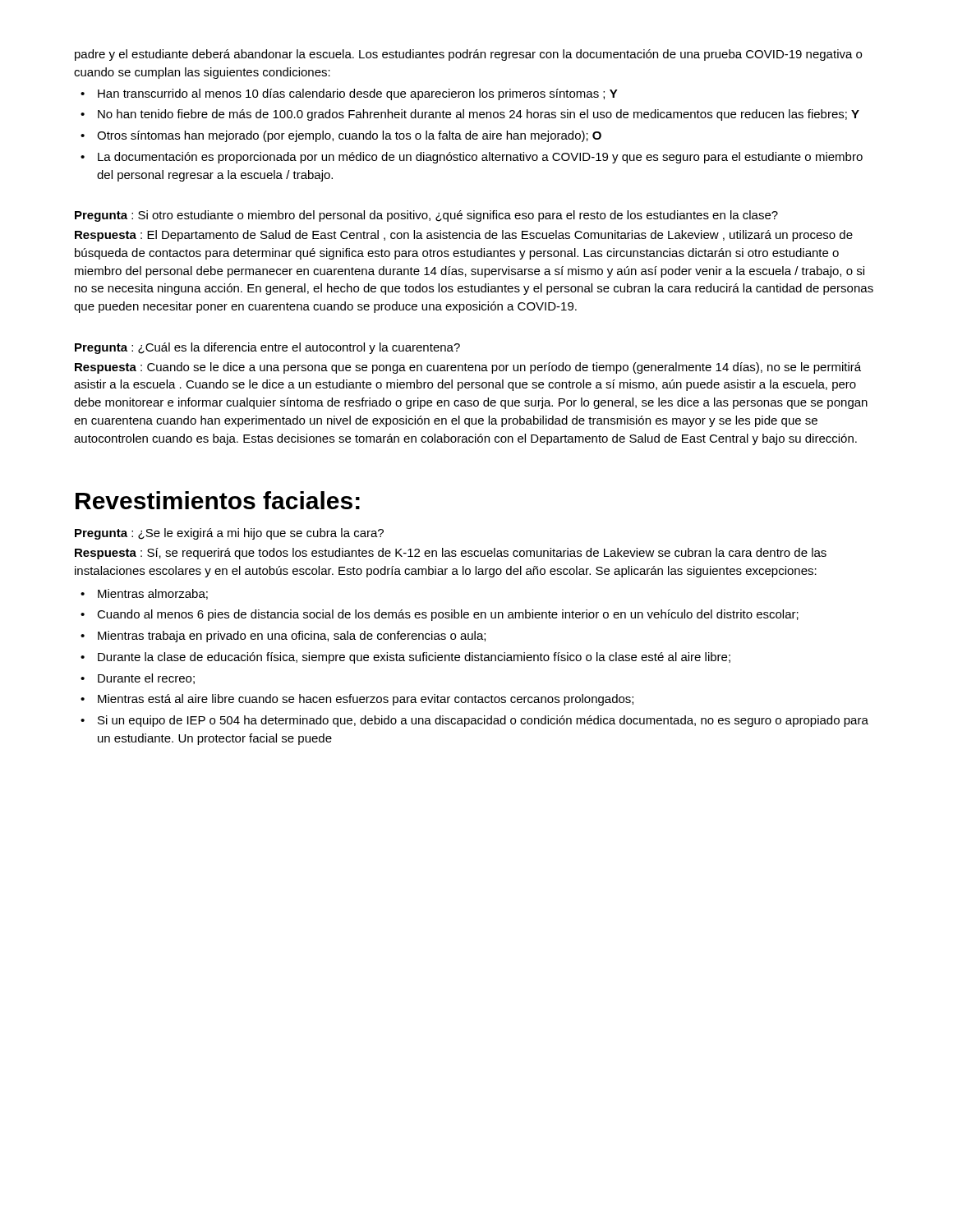Select the section header with the text "Revestimientos faciales:"
Image resolution: width=953 pixels, height=1232 pixels.
coord(218,501)
